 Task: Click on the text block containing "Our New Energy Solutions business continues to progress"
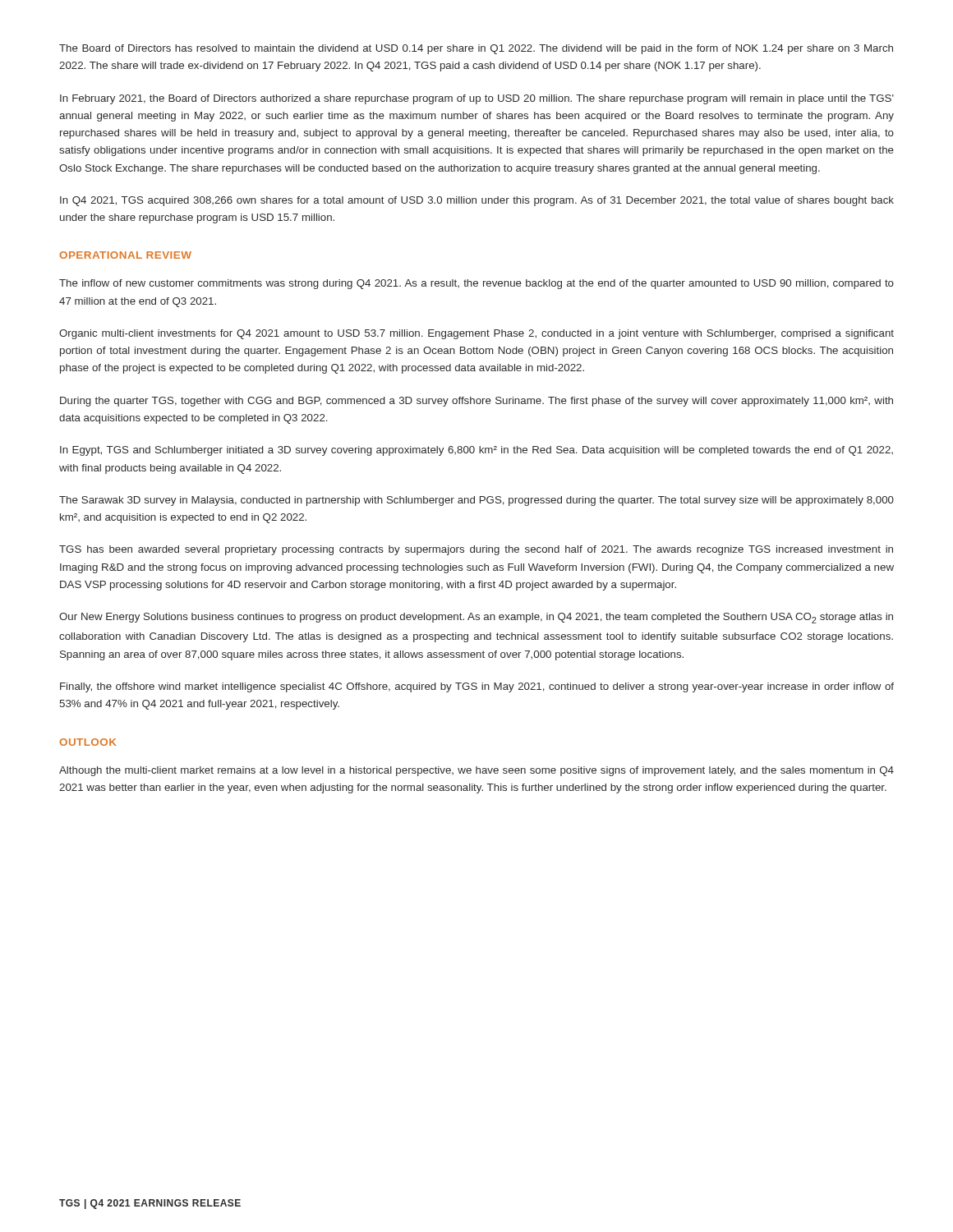point(476,635)
